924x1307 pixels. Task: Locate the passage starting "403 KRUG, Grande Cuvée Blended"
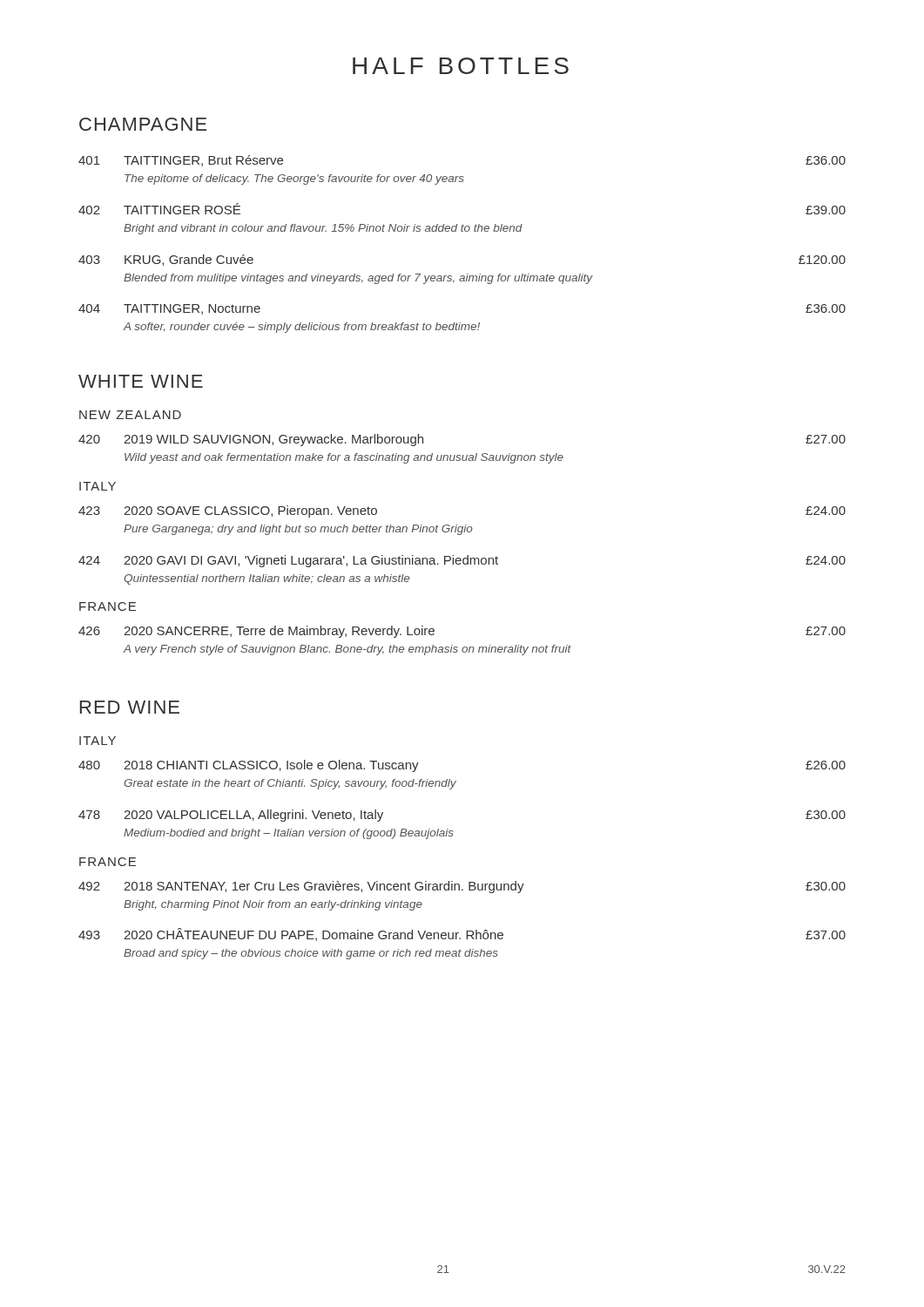pos(462,267)
